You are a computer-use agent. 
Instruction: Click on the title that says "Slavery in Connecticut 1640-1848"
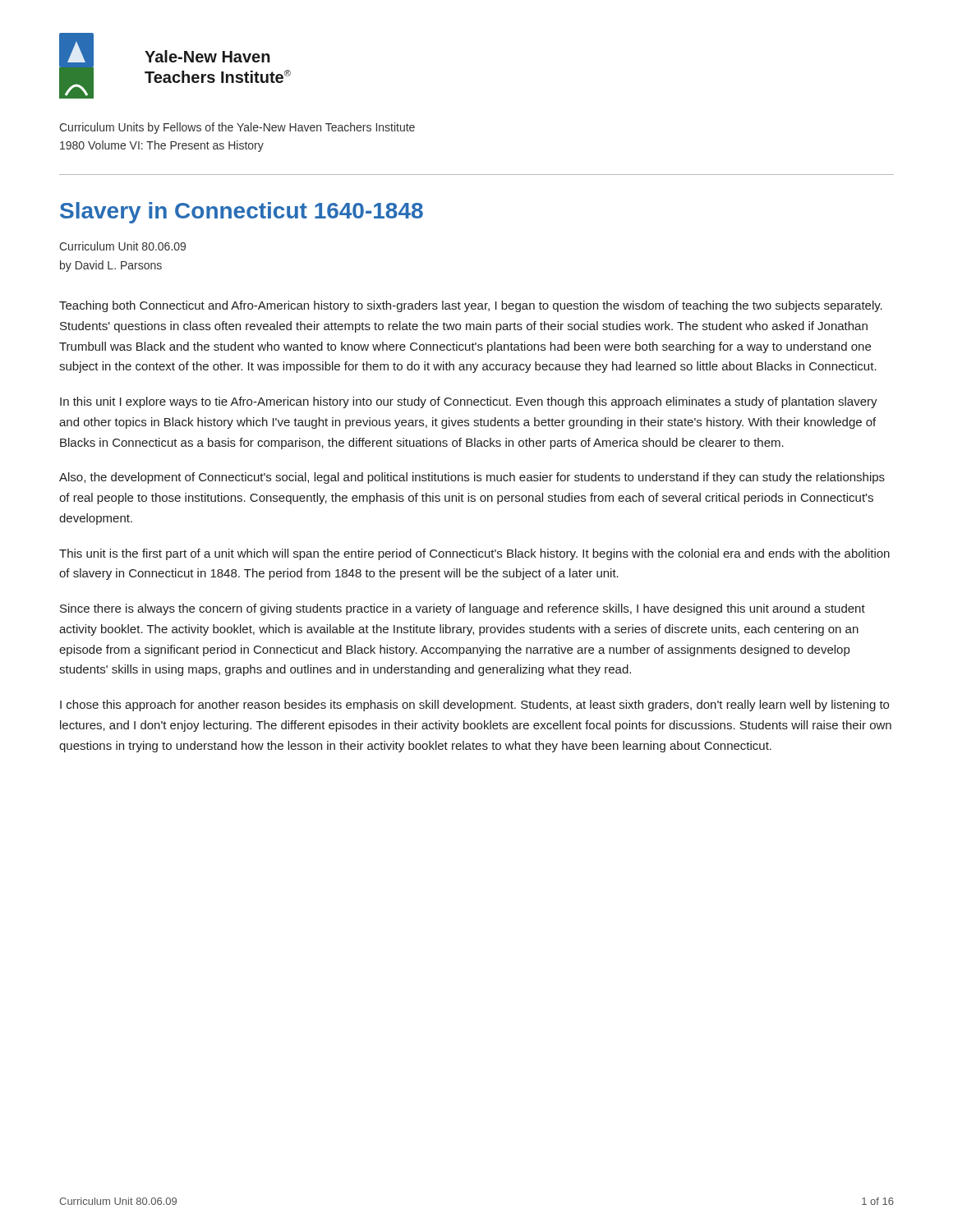tap(241, 211)
